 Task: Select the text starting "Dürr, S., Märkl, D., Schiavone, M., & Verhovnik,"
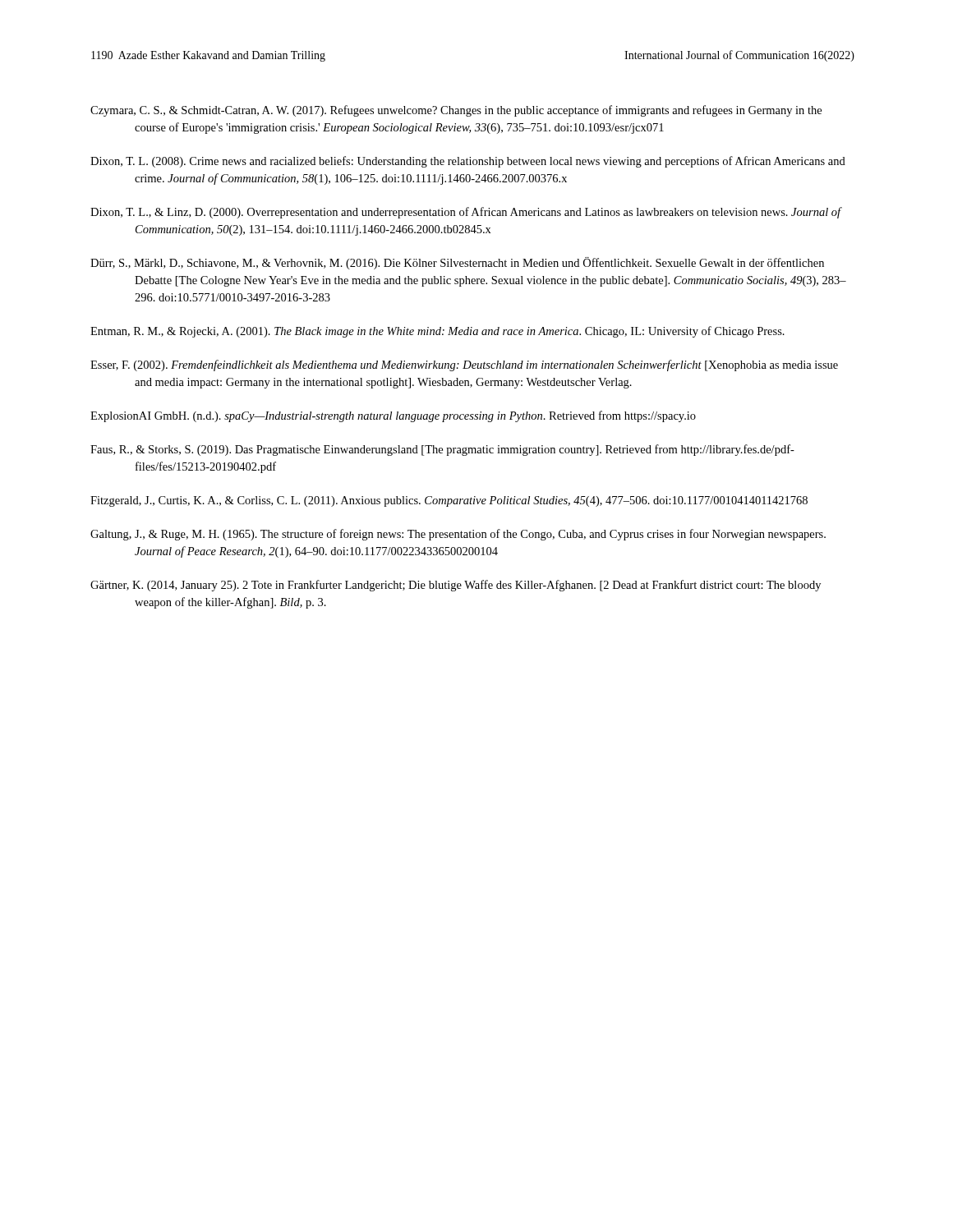[468, 280]
